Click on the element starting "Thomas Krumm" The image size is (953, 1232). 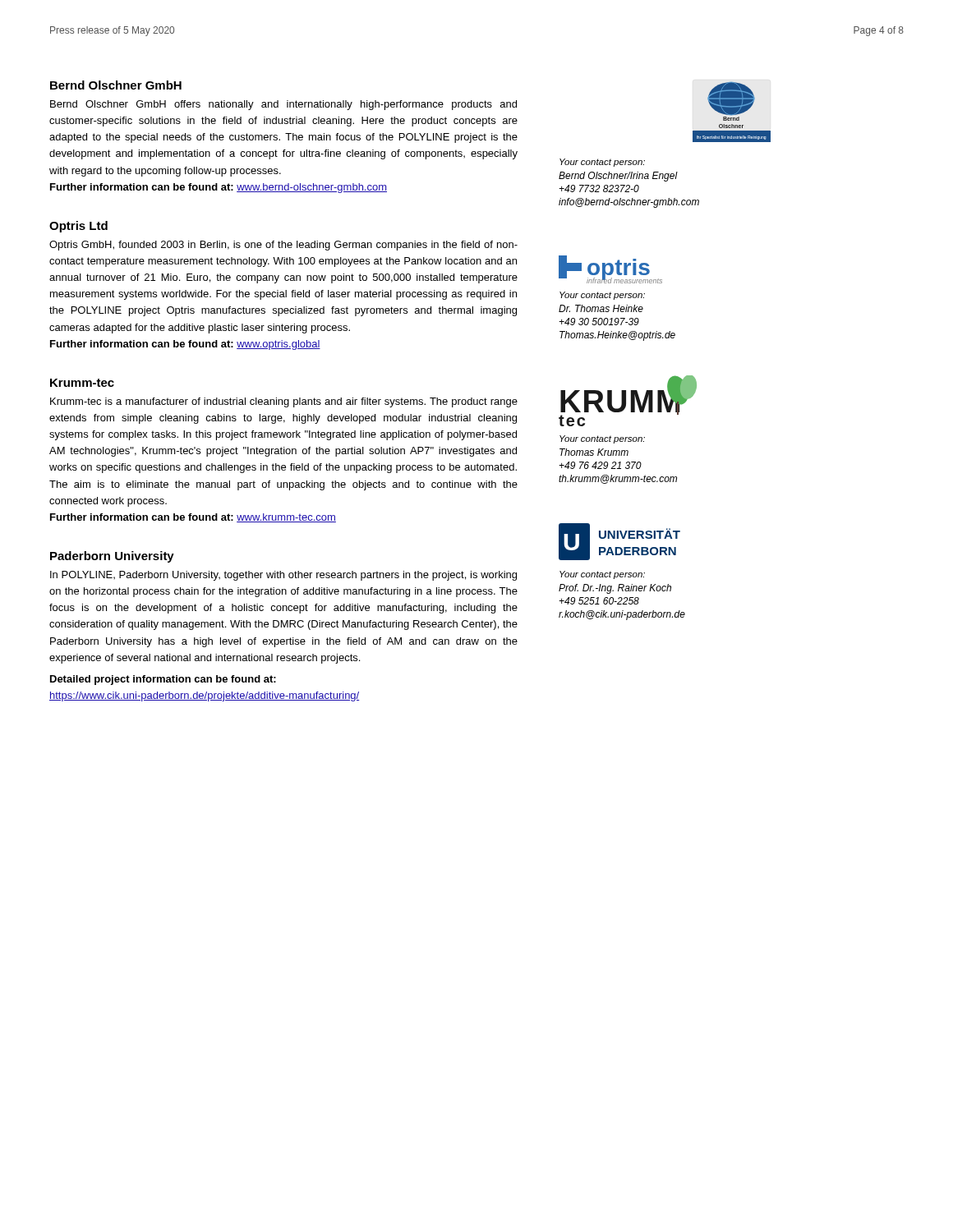(594, 453)
